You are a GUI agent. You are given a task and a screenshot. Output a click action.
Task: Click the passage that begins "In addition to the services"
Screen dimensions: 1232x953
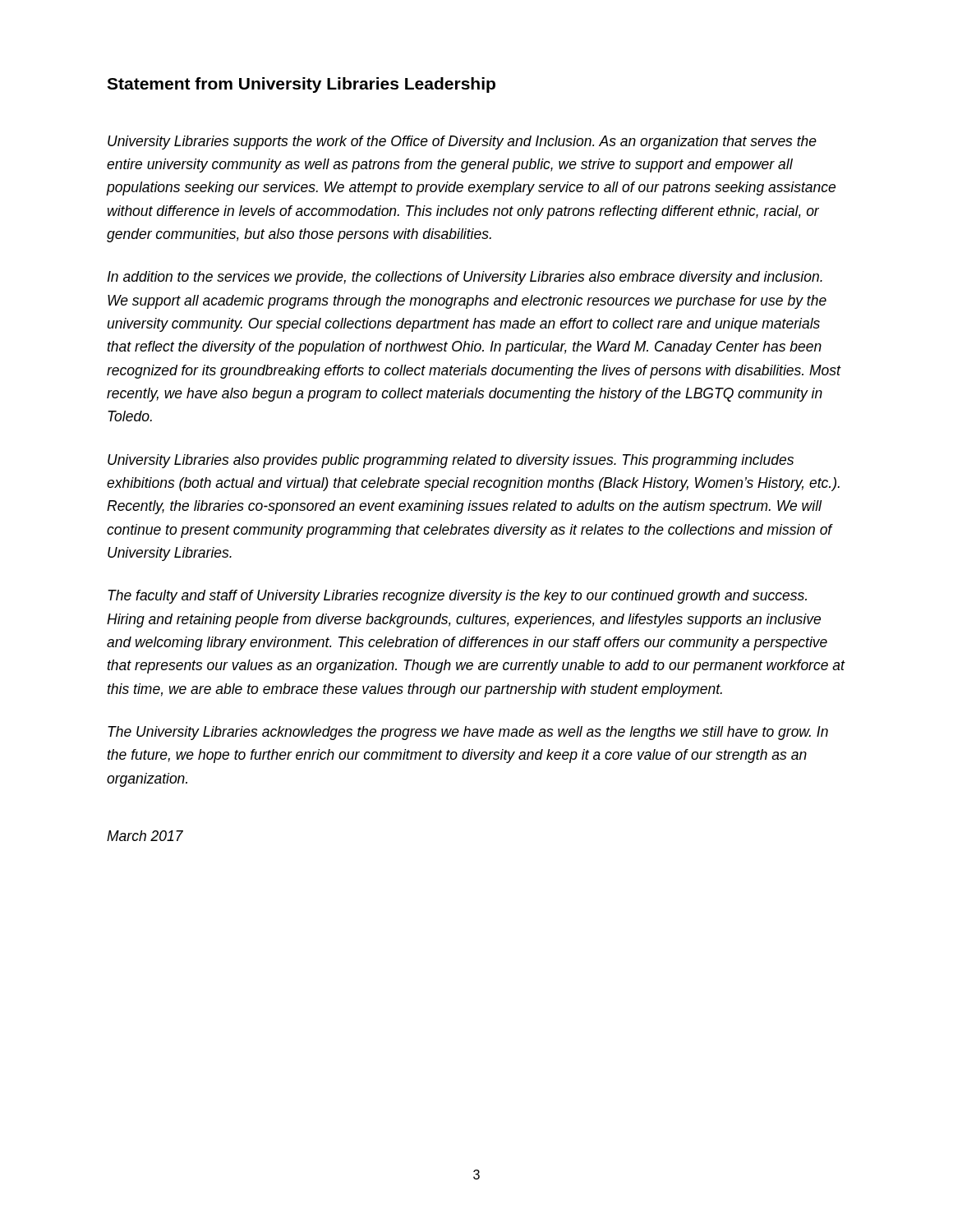point(476,347)
